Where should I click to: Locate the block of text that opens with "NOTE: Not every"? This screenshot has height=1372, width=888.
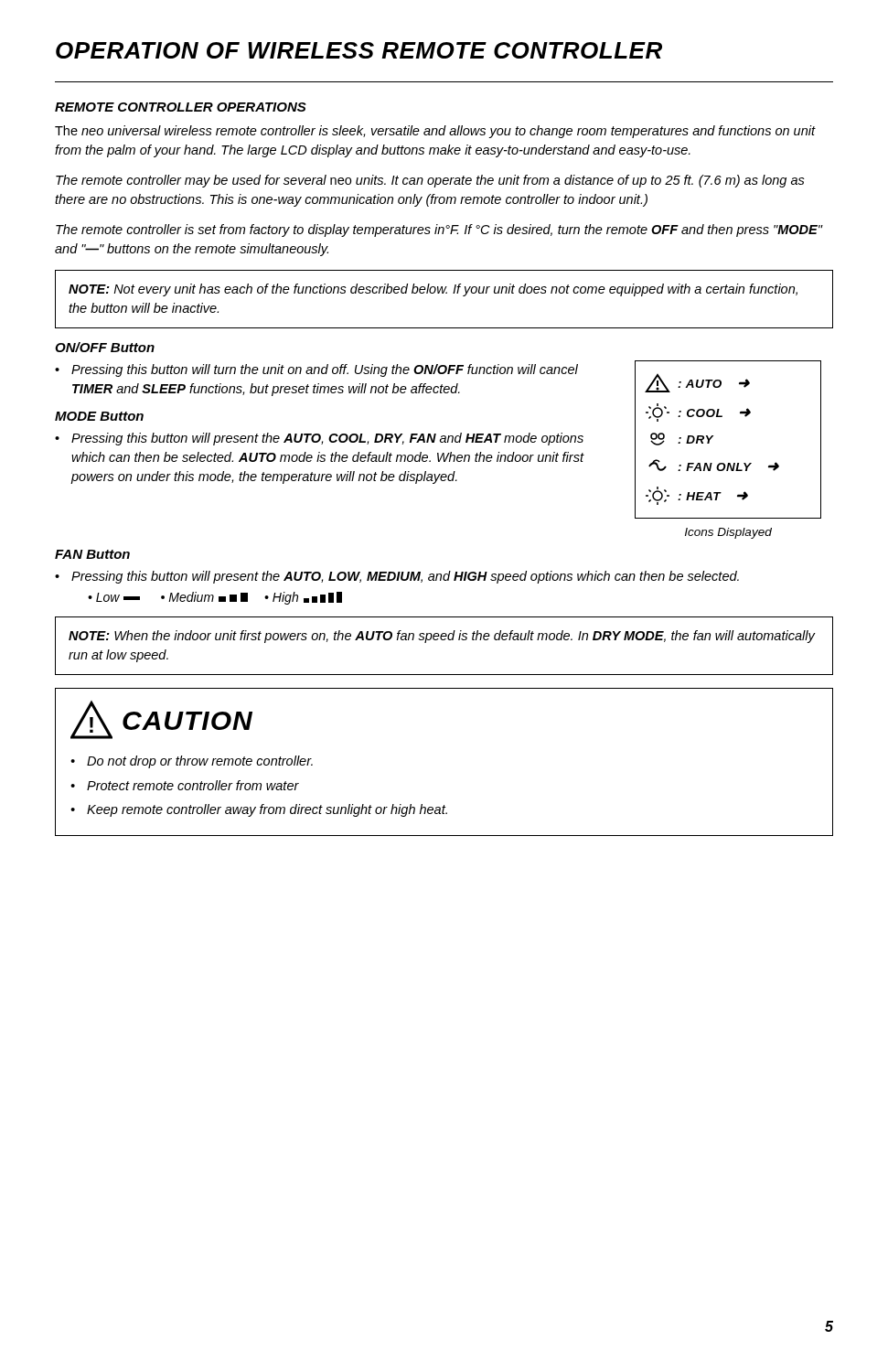coord(444,299)
